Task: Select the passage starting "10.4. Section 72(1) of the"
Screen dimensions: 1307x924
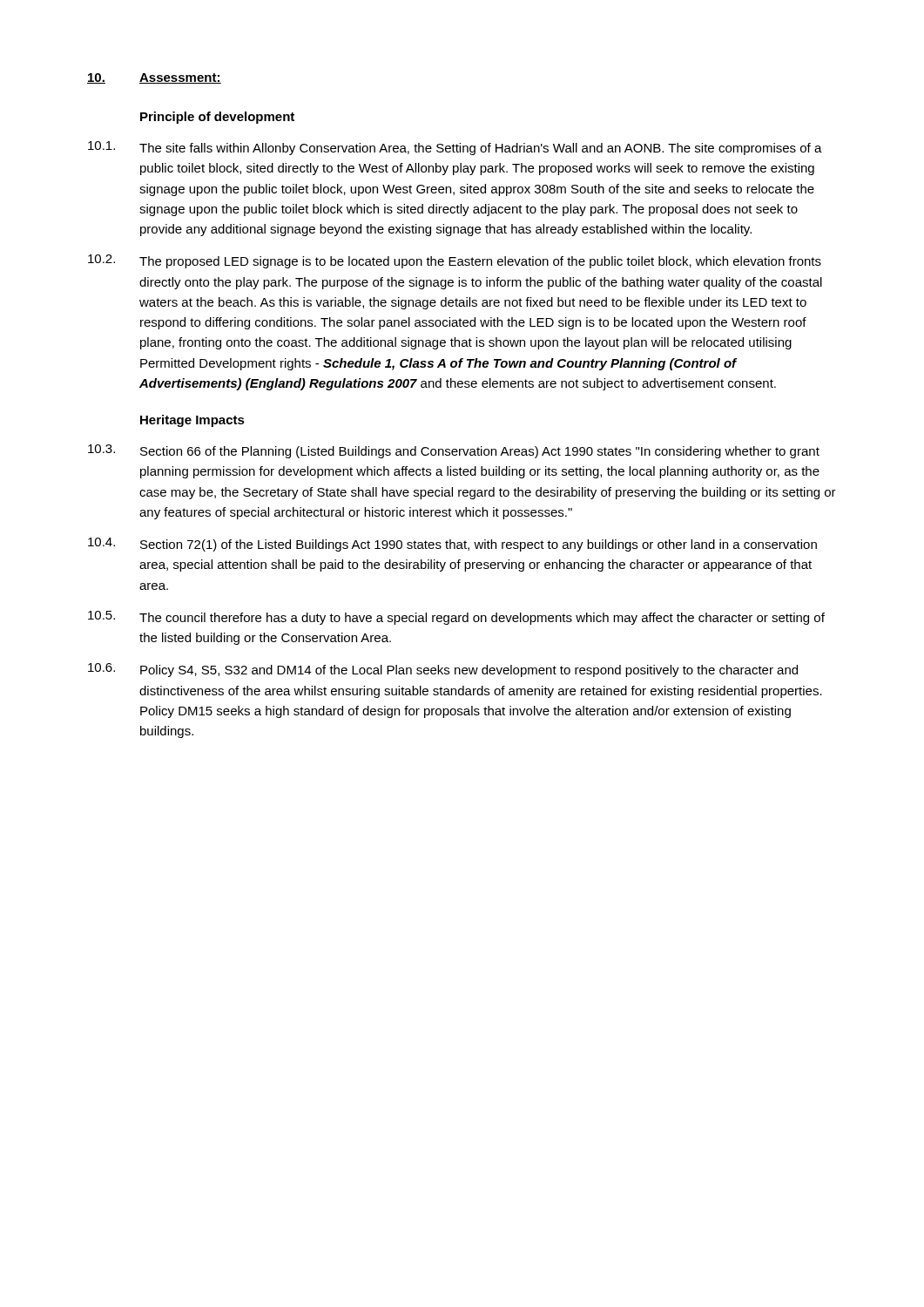Action: [462, 565]
